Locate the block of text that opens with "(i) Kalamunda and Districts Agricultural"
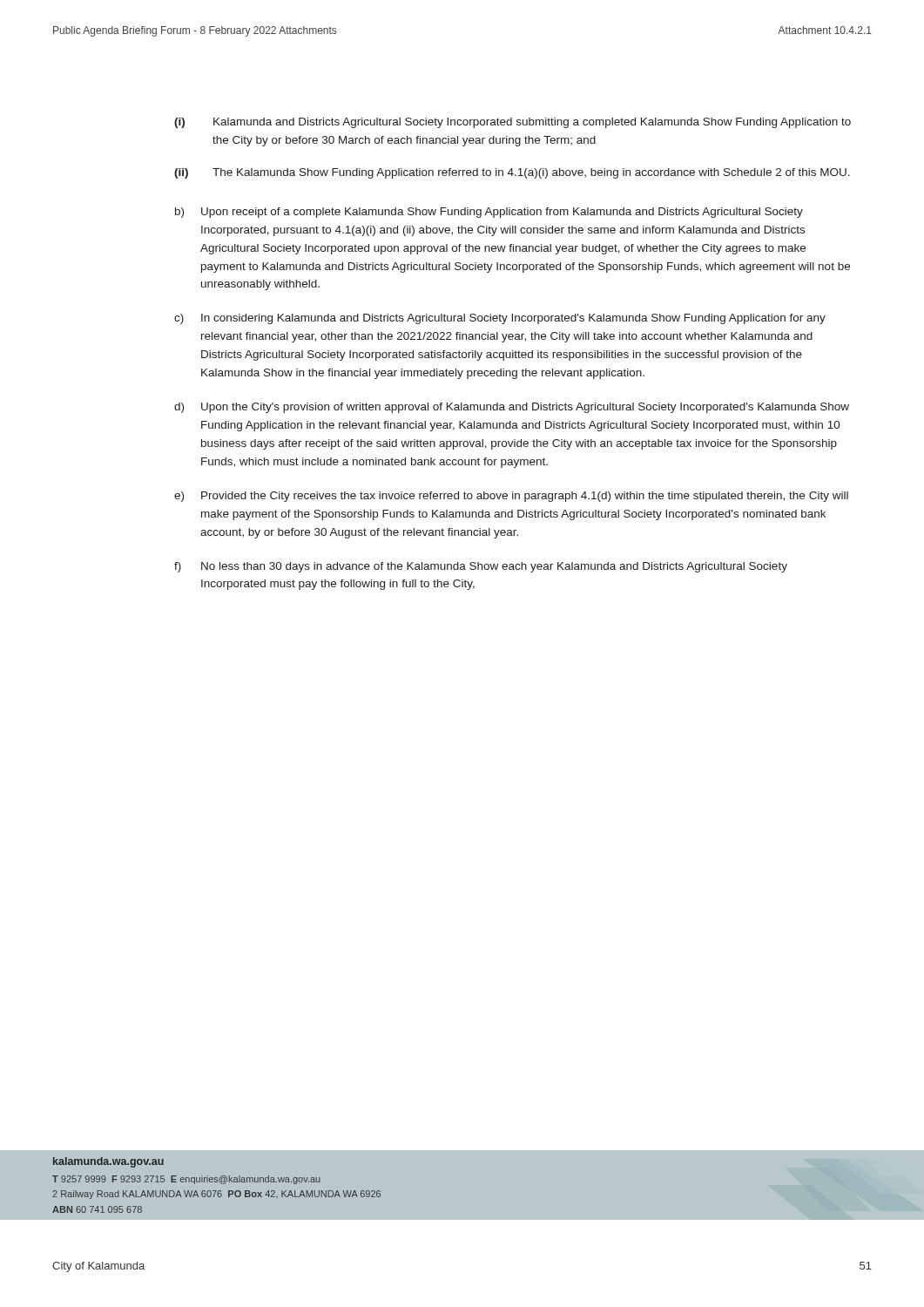 click(x=514, y=132)
